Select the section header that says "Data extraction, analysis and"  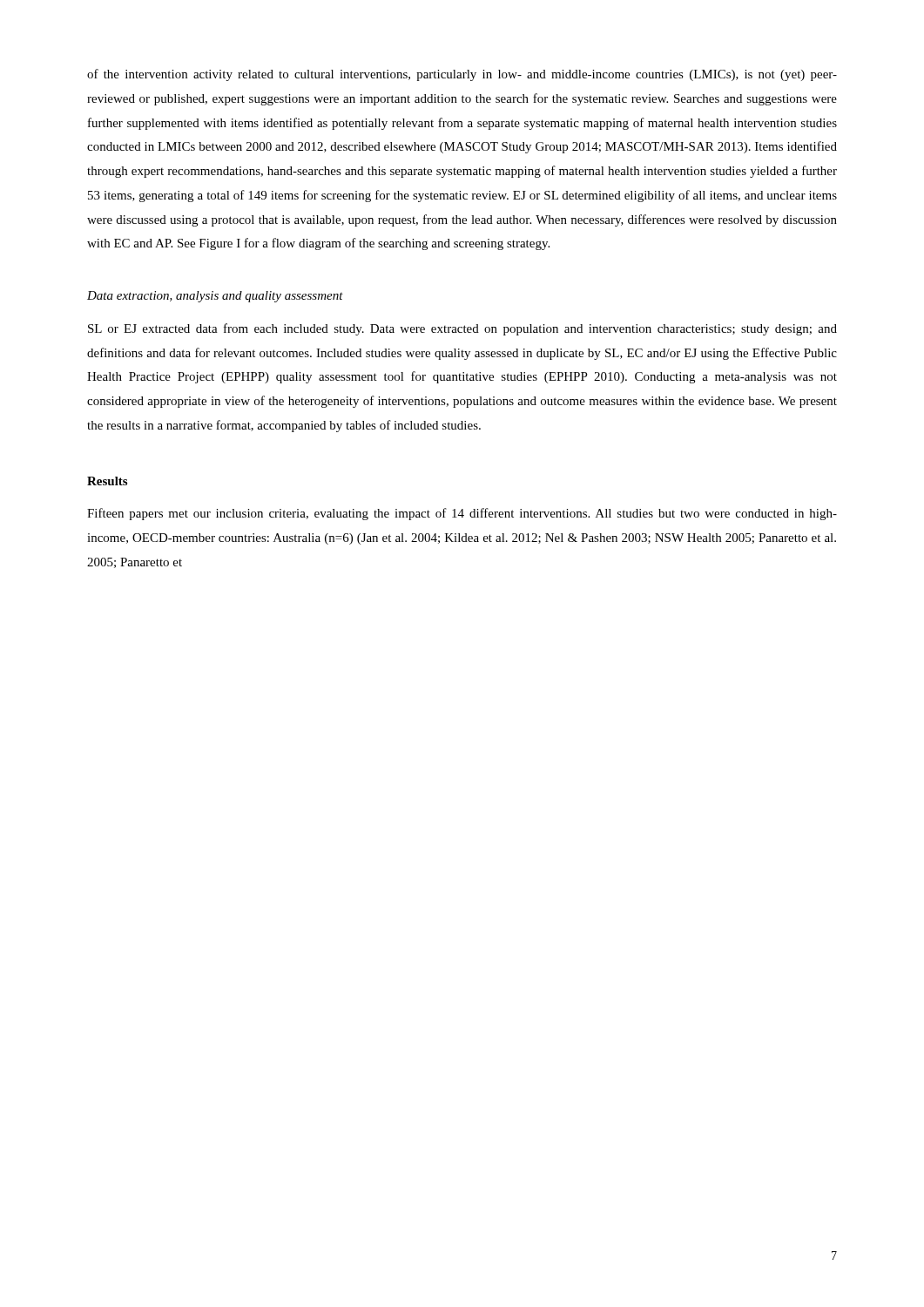[x=215, y=295]
